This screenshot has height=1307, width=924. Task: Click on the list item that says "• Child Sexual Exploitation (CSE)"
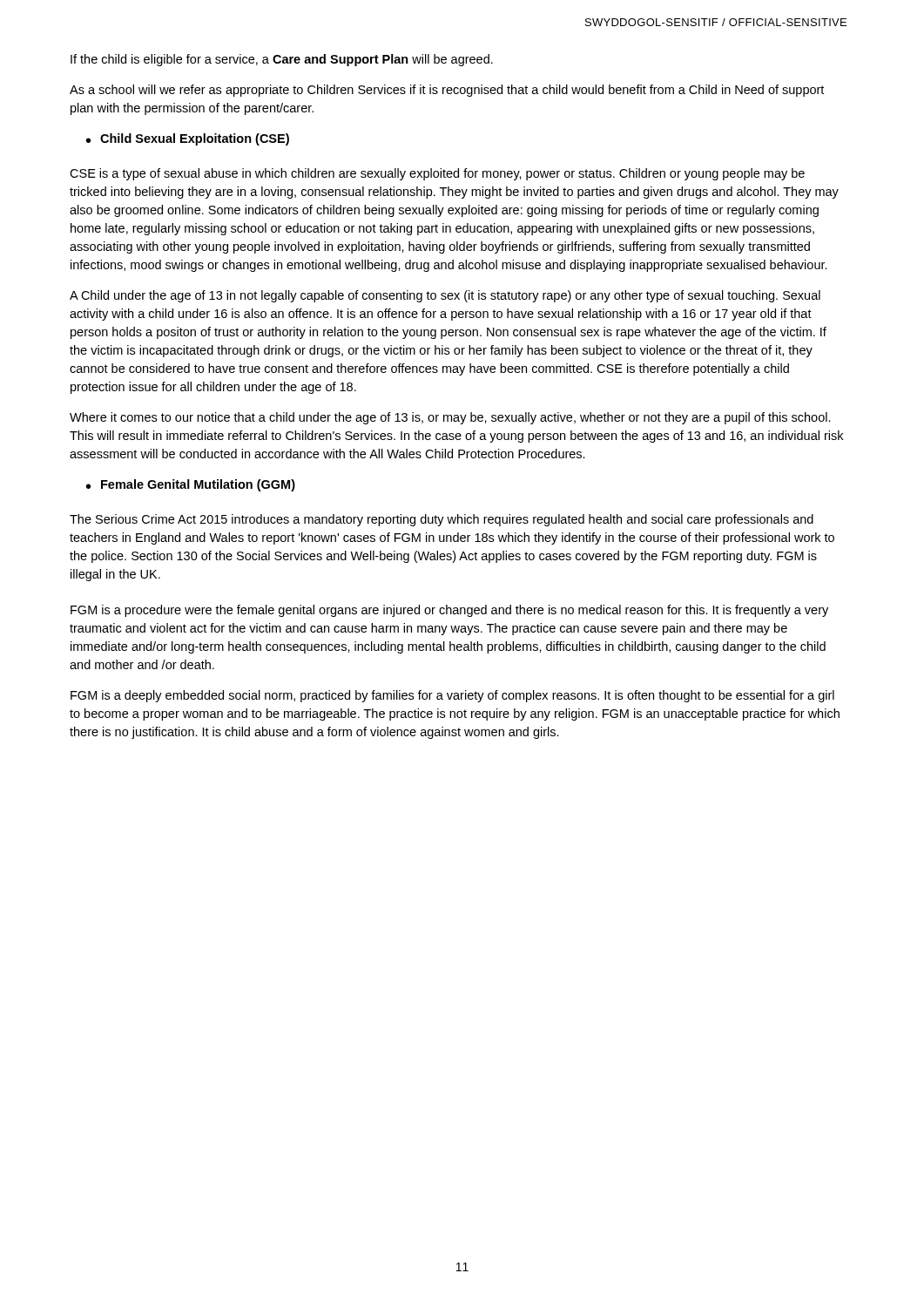coord(187,140)
